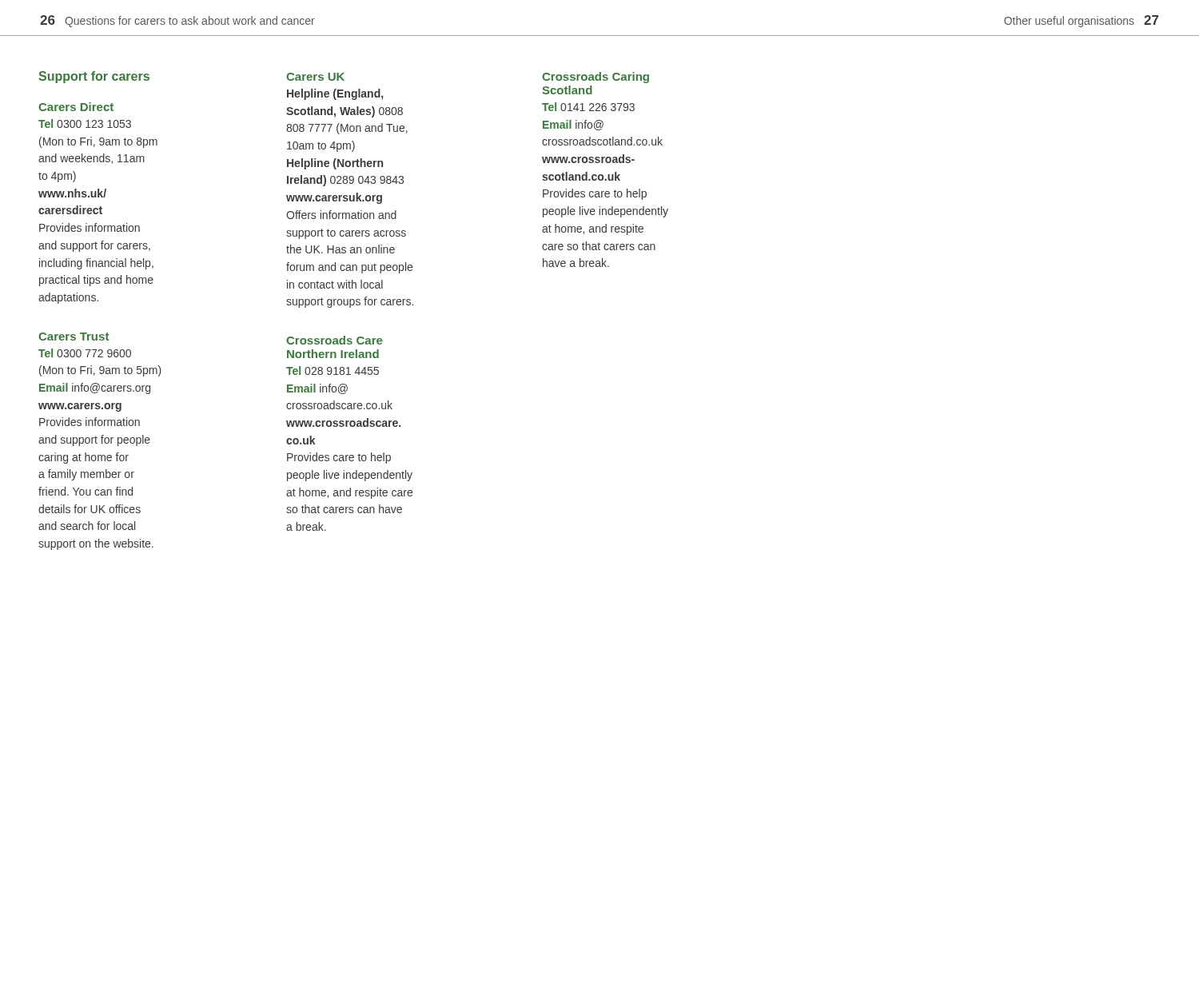Image resolution: width=1199 pixels, height=1008 pixels.
Task: Navigate to the element starting "Carers UK Helpline"
Action: pos(402,190)
